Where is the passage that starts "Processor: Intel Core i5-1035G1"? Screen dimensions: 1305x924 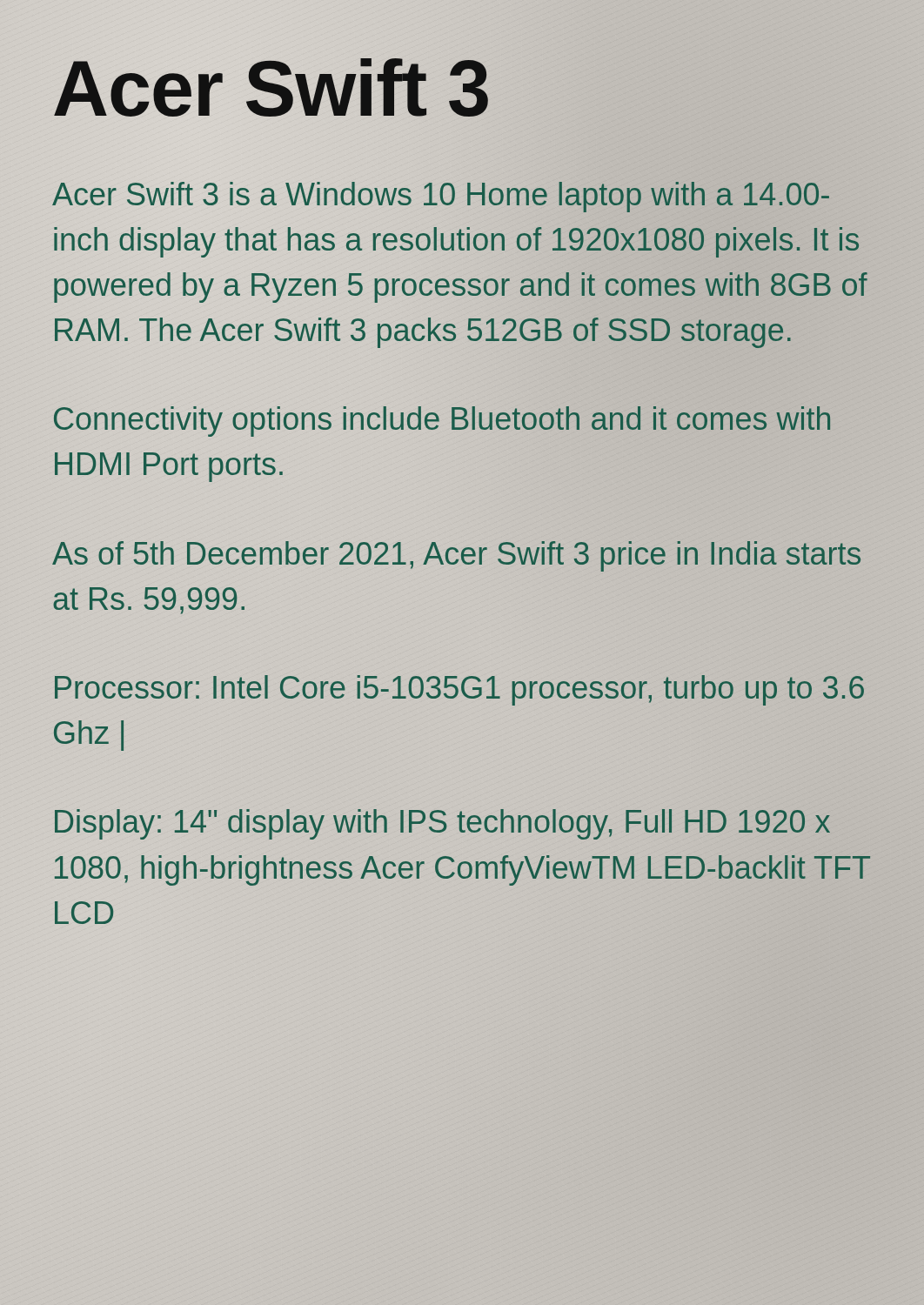click(459, 710)
